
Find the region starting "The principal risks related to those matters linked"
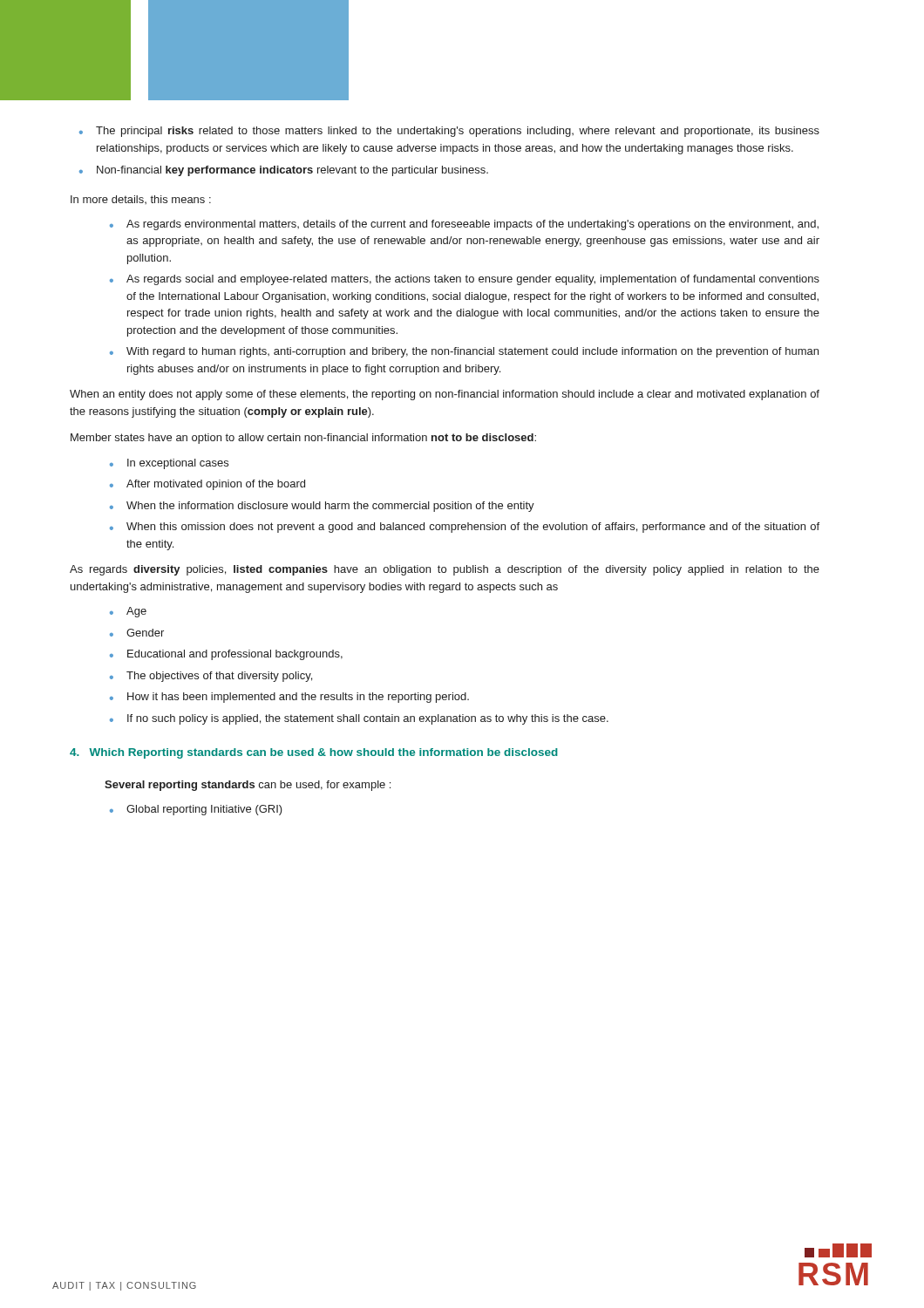458,139
